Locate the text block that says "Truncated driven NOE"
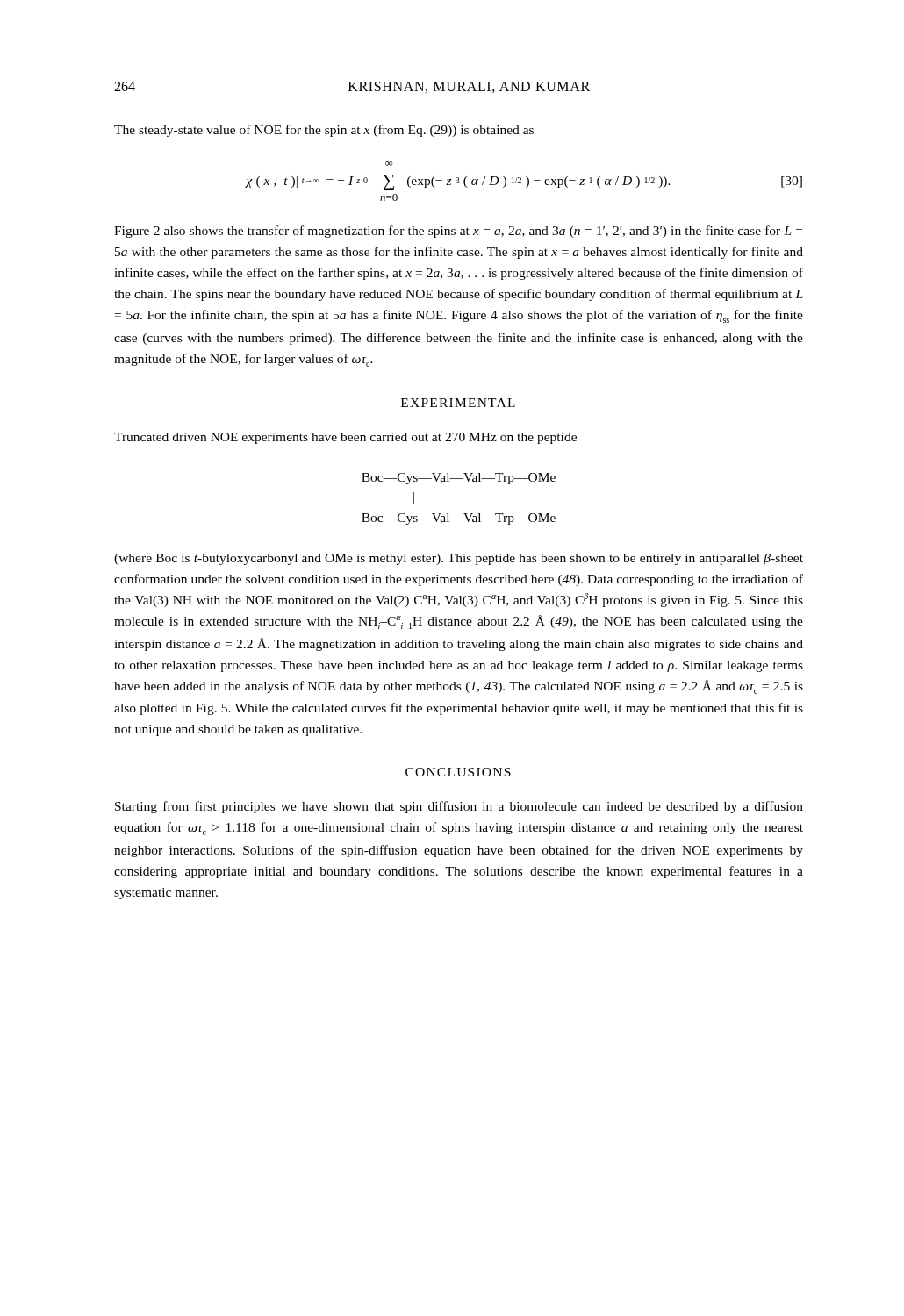Screen dimensions: 1316x904 (346, 437)
